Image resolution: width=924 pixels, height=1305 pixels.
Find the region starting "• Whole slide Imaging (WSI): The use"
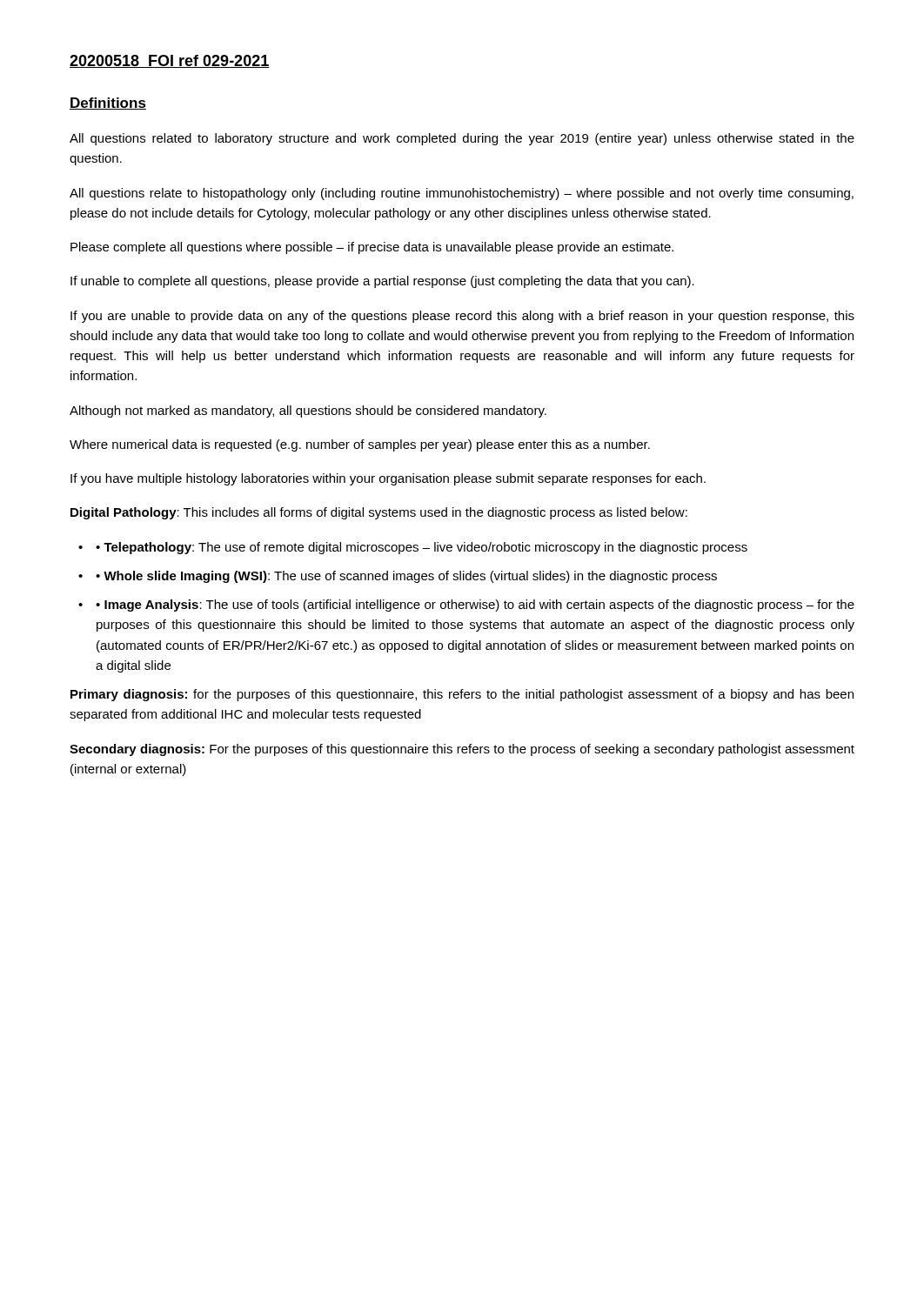(407, 575)
